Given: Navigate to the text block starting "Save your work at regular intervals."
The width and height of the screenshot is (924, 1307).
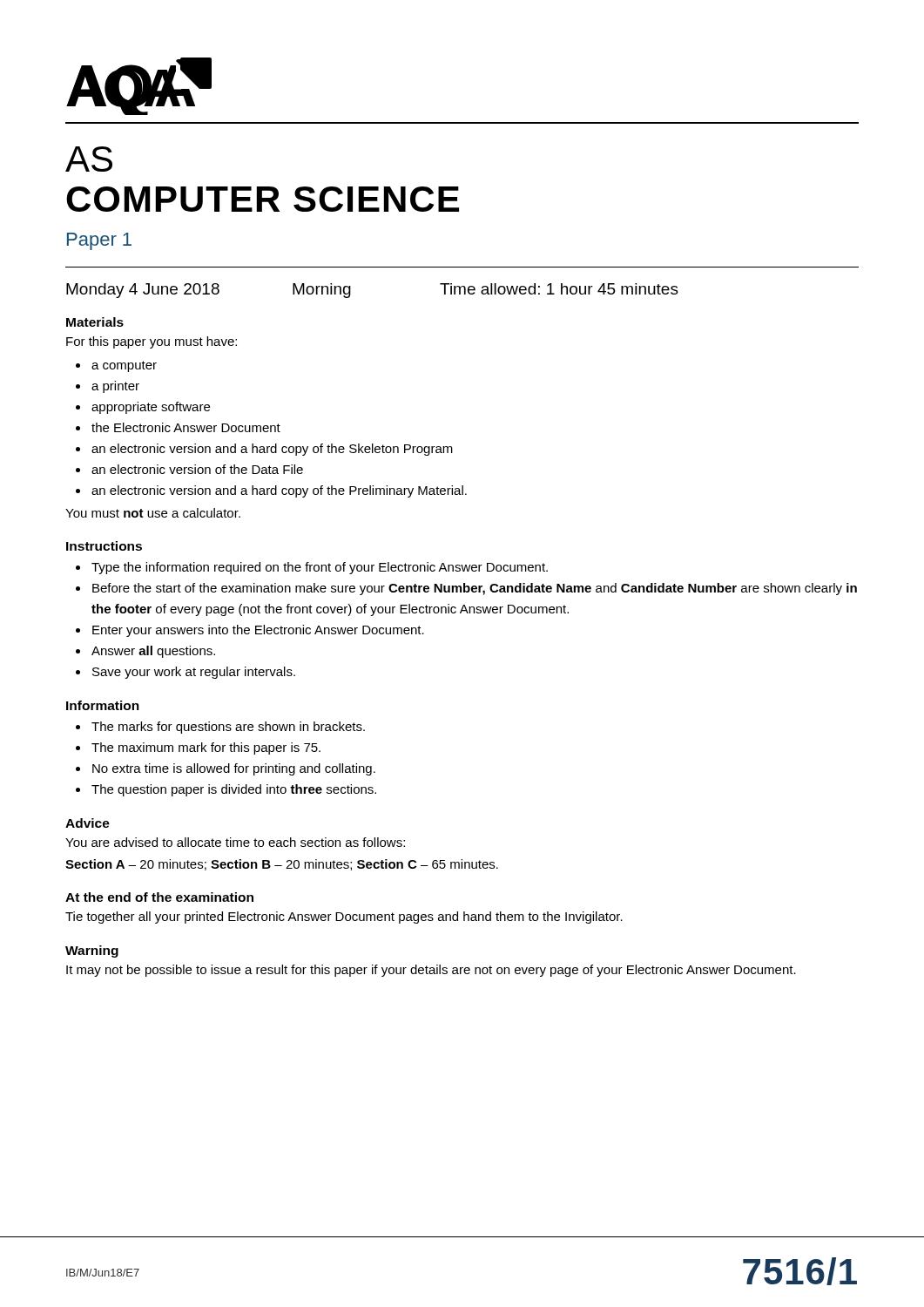Looking at the screenshot, I should [194, 672].
